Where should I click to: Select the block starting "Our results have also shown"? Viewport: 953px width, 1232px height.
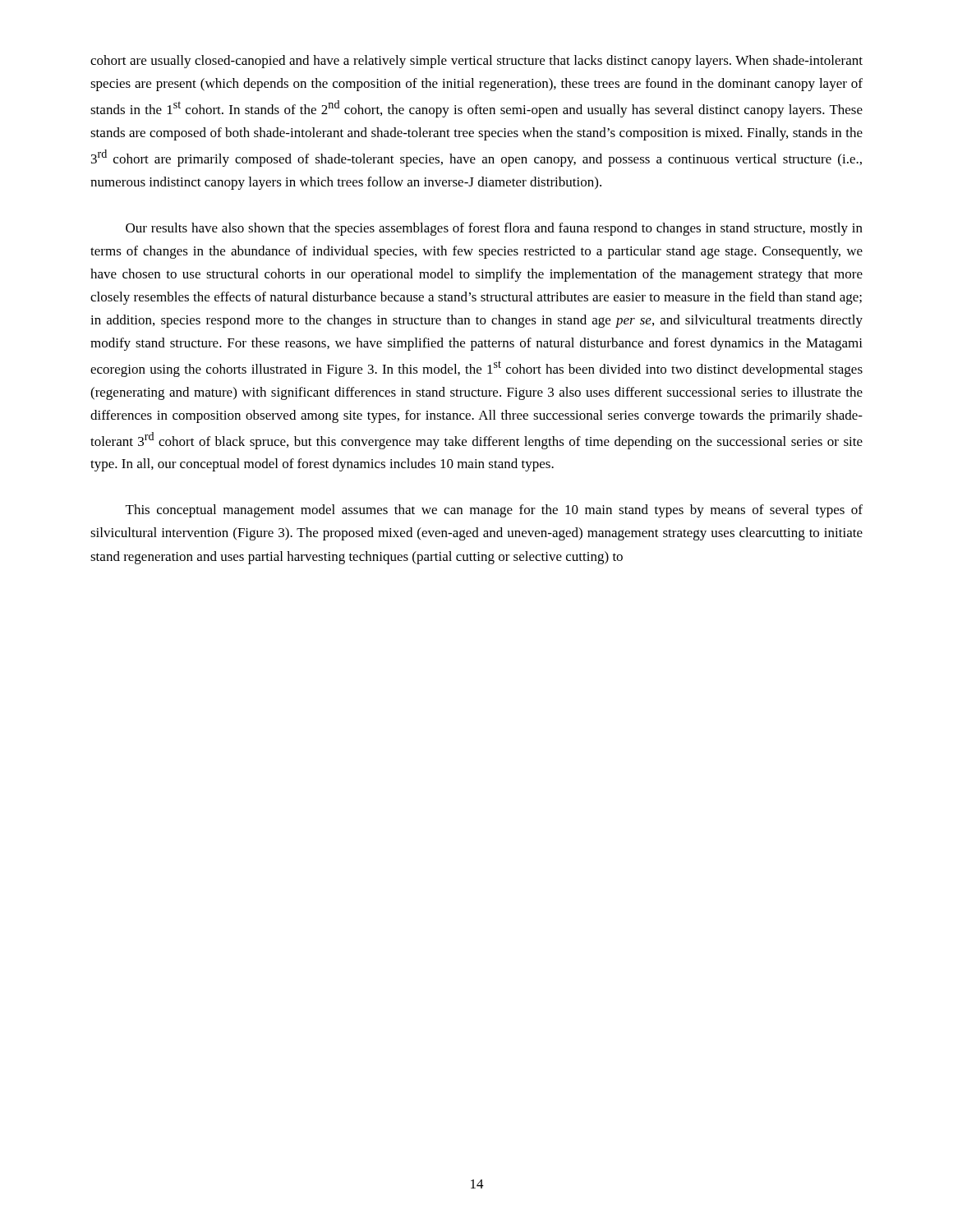[476, 346]
